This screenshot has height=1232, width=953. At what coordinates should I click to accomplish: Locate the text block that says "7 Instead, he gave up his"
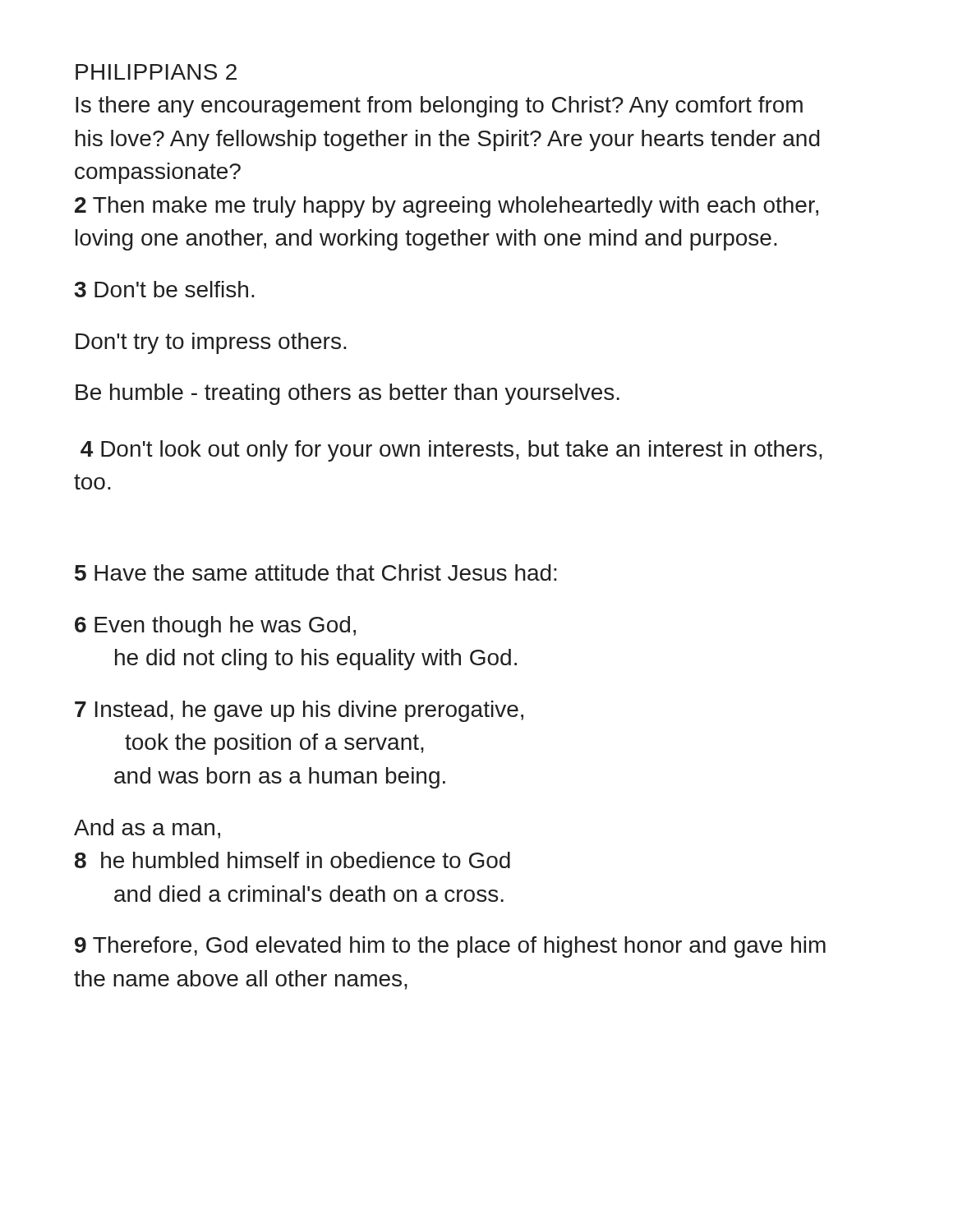tap(300, 745)
